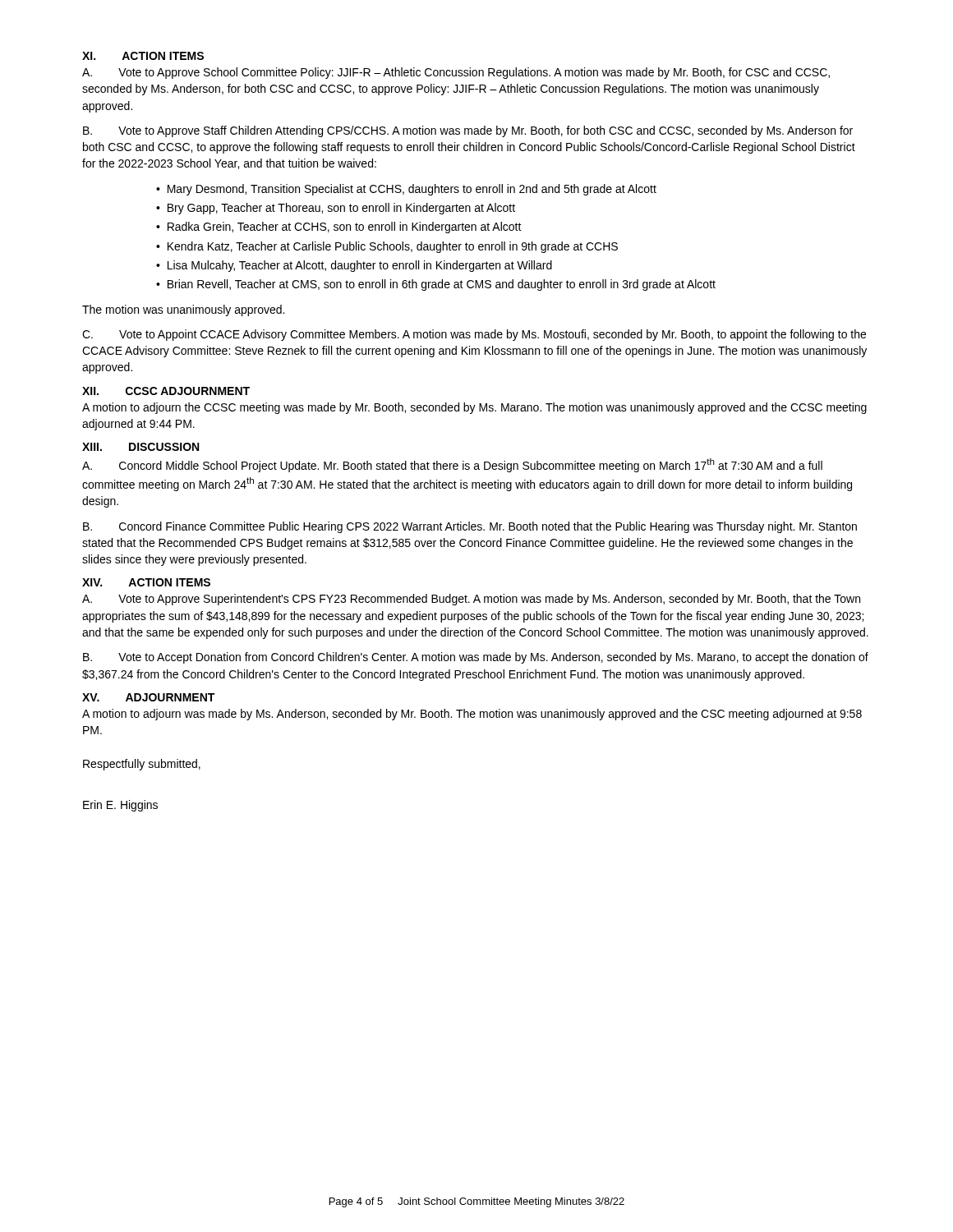Image resolution: width=953 pixels, height=1232 pixels.
Task: Locate the text starting "A. Concord Middle School Project Update."
Action: [476, 483]
